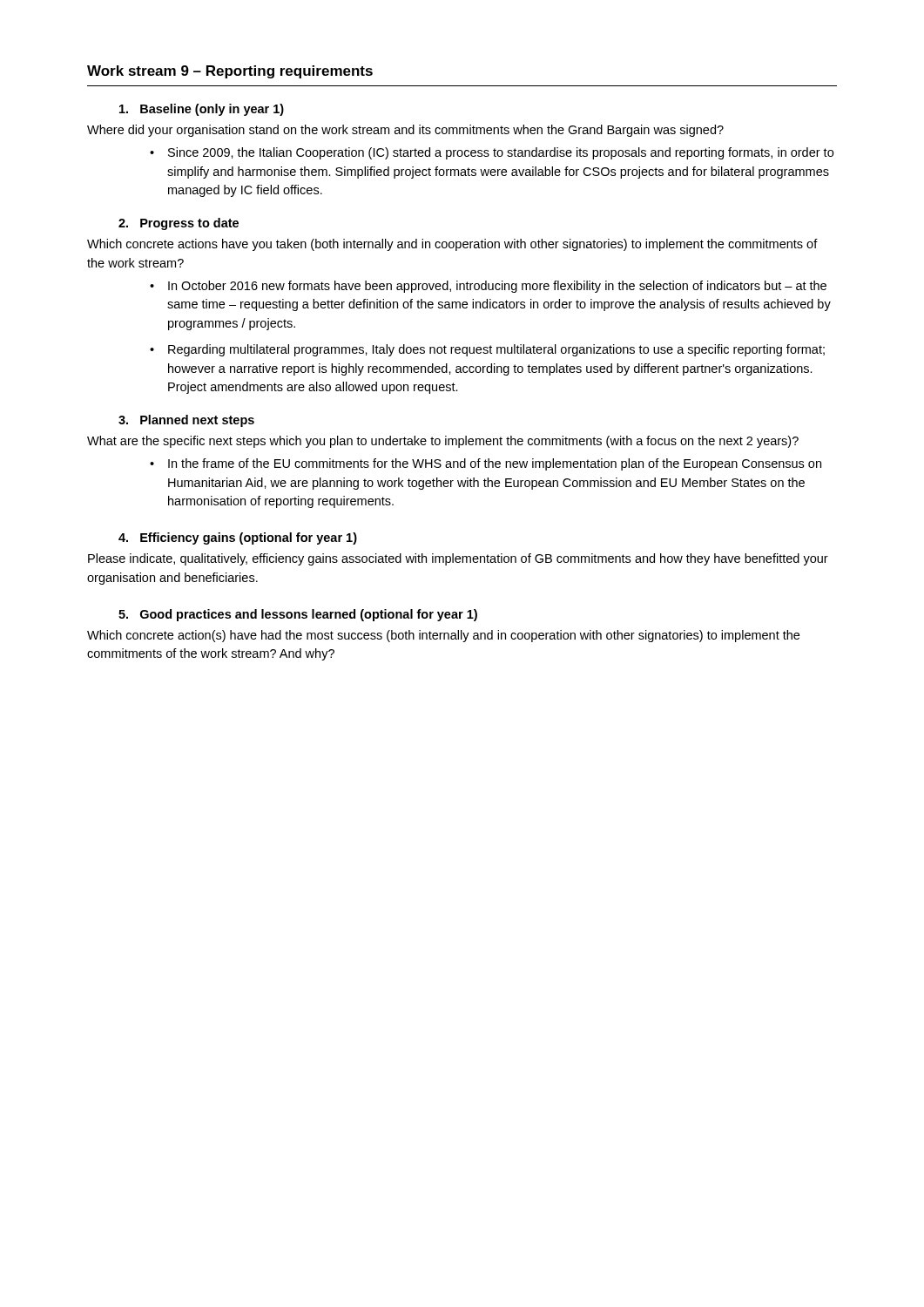924x1307 pixels.
Task: Navigate to the region starting "Work stream 9 – Reporting requirements"
Action: coord(230,71)
